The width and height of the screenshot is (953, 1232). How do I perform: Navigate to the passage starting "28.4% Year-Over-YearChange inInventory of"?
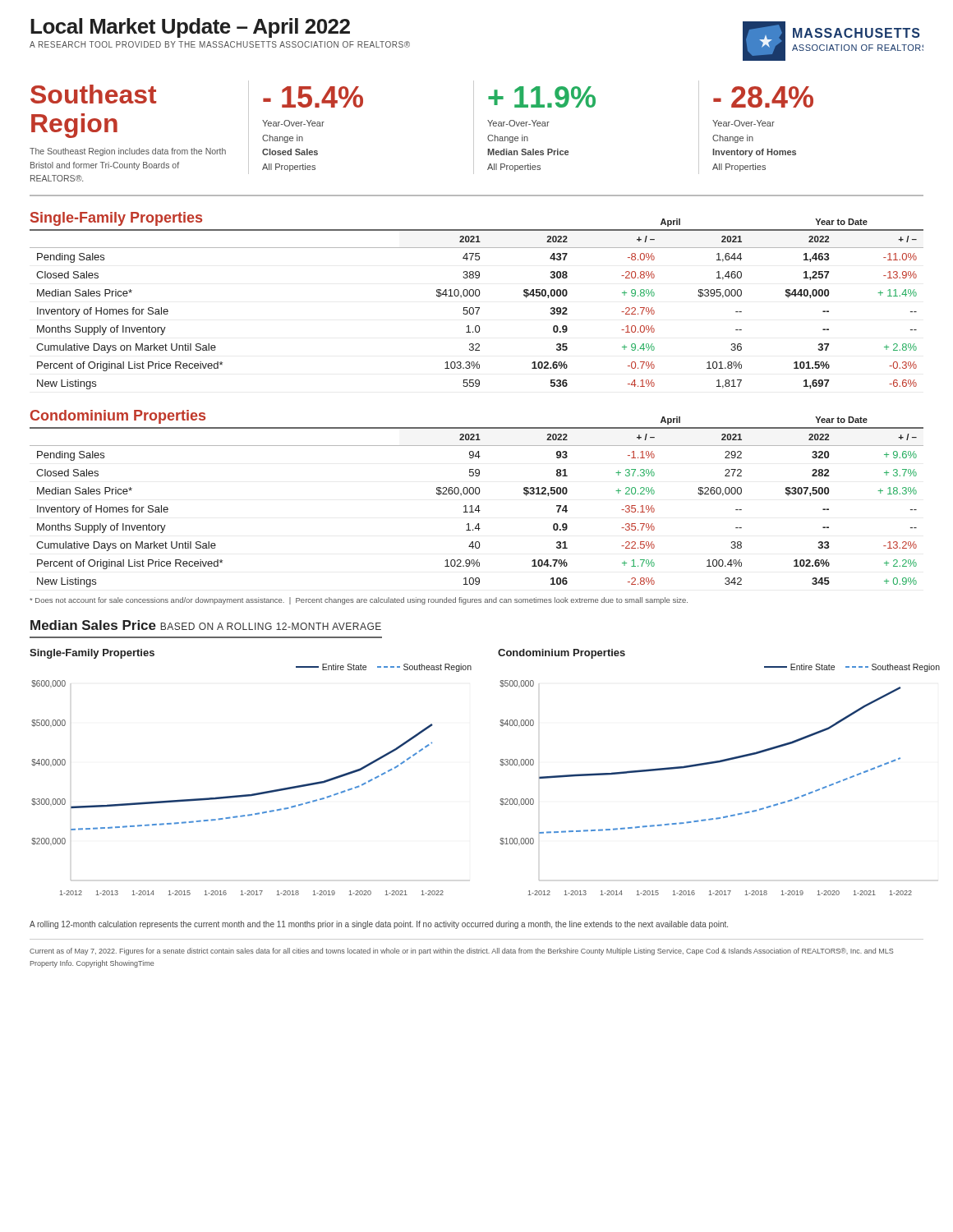(763, 97)
